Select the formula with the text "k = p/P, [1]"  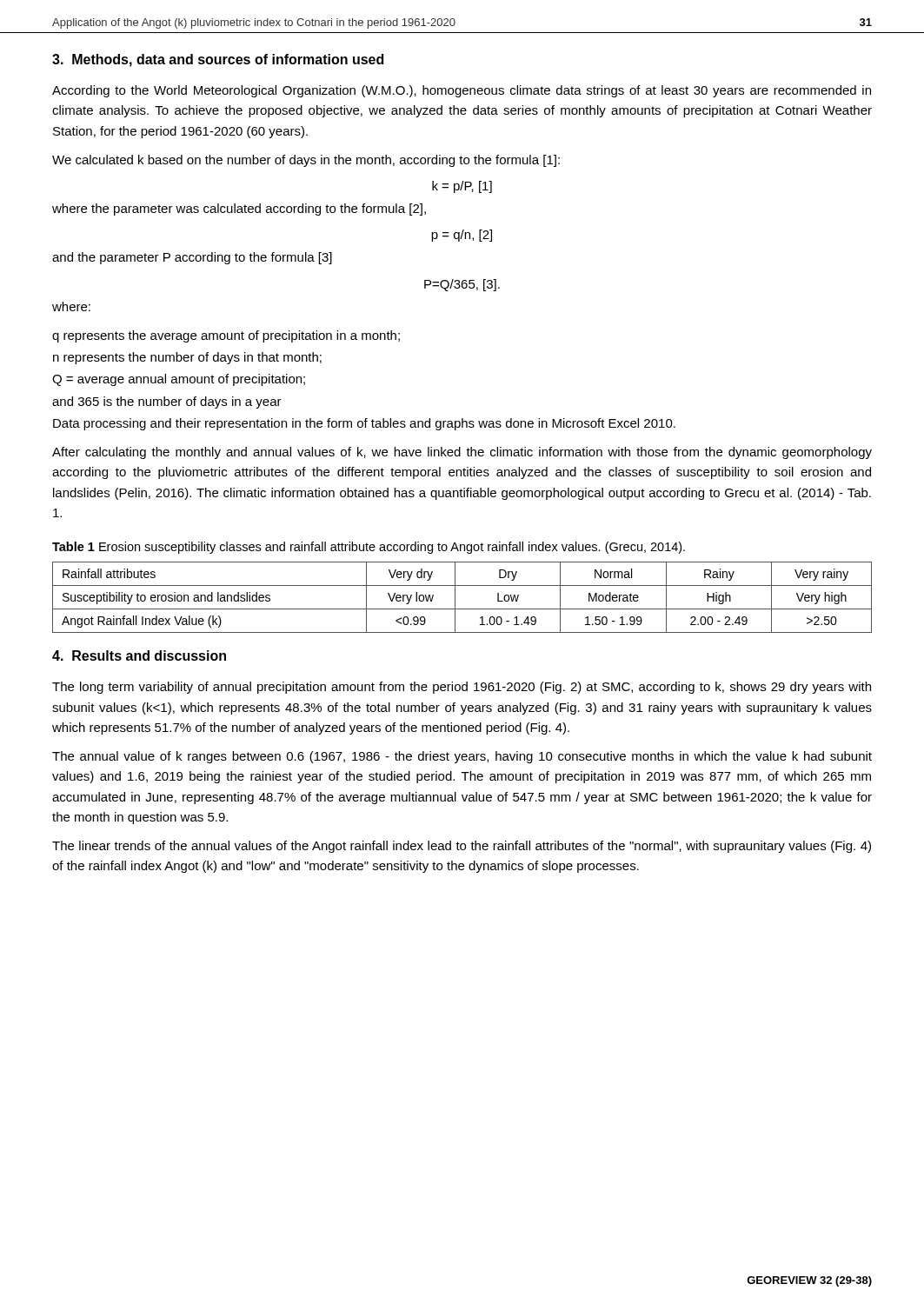point(462,186)
